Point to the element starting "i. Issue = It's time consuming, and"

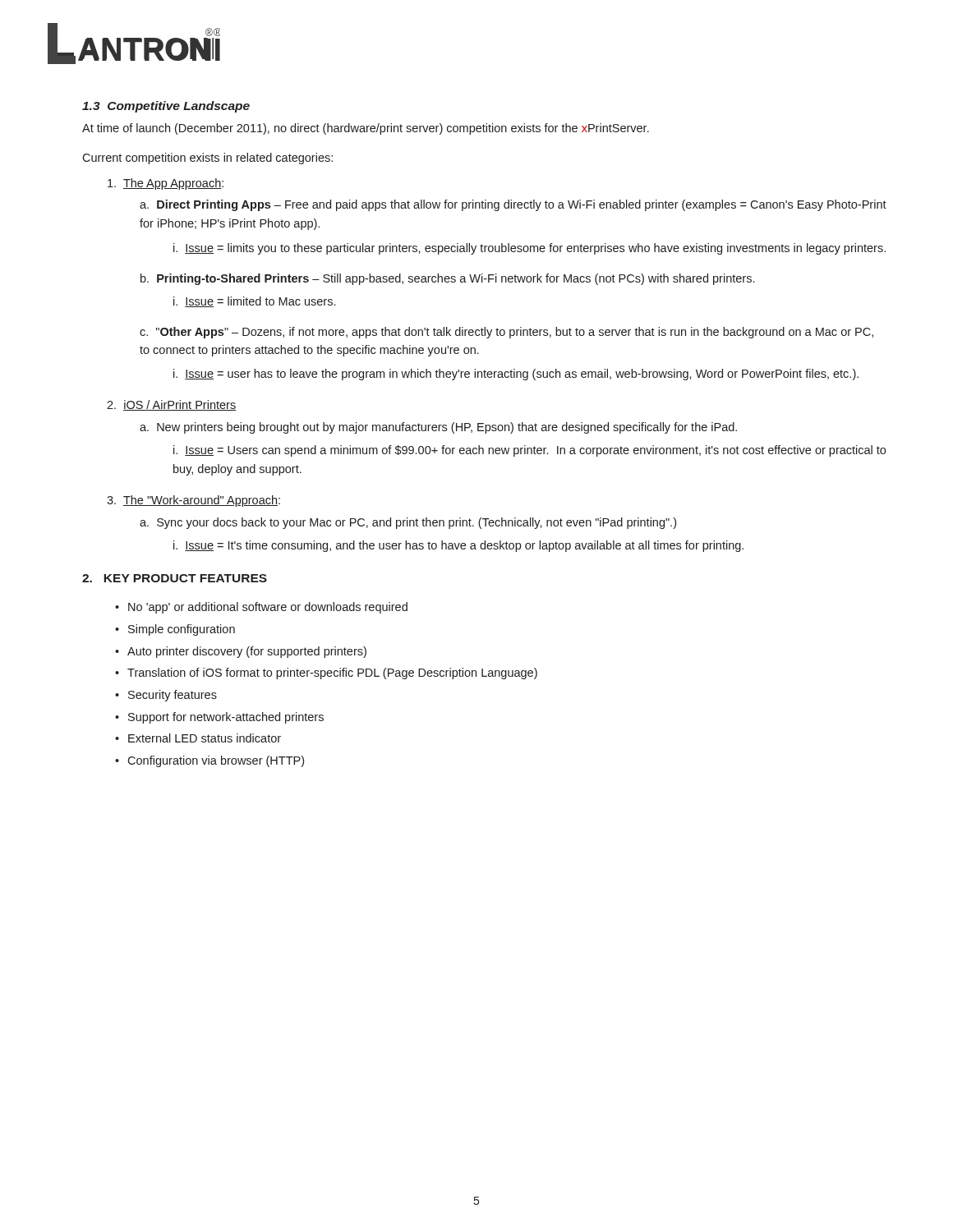[x=459, y=545]
